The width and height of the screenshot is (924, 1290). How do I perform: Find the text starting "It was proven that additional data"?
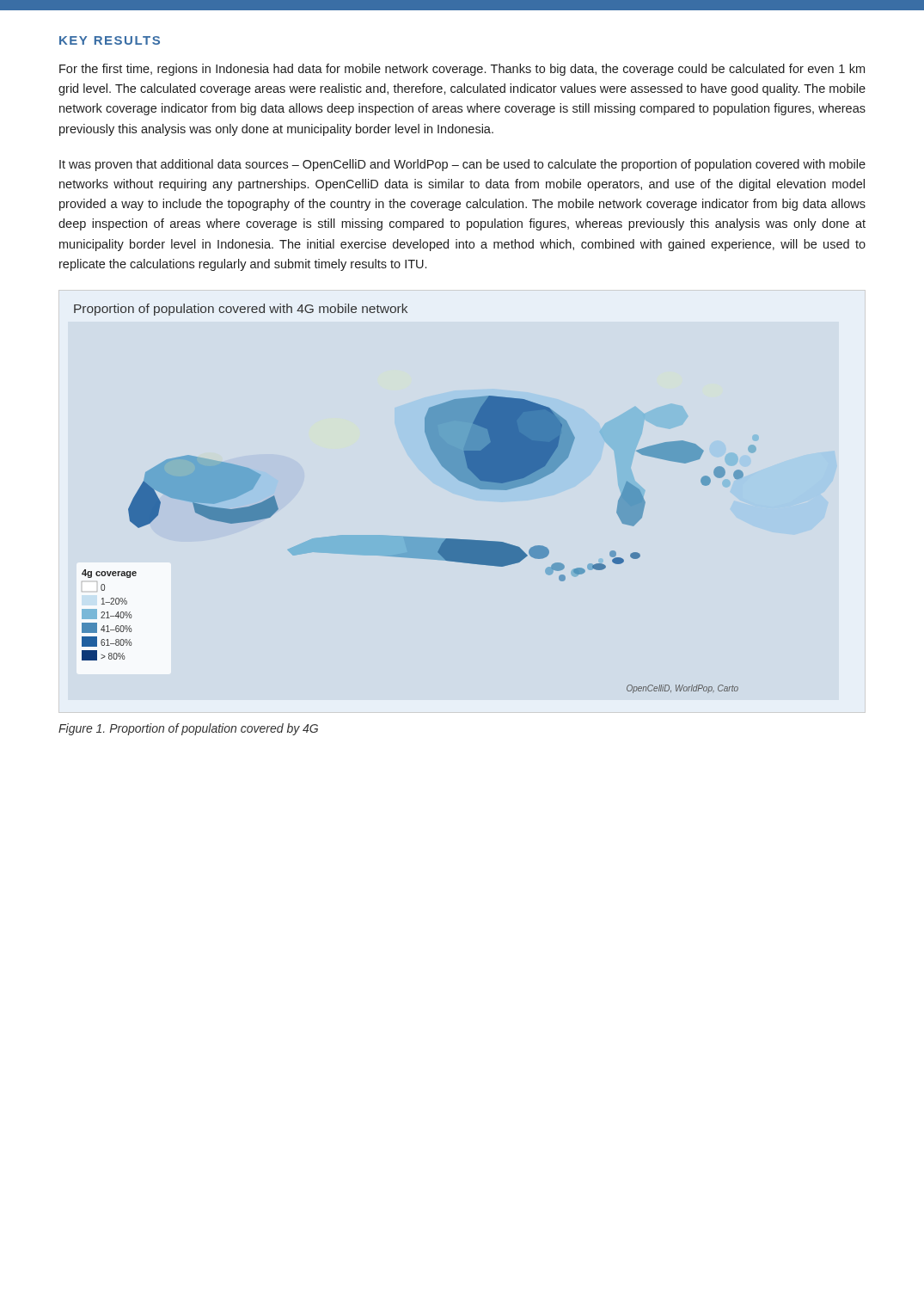coord(462,214)
